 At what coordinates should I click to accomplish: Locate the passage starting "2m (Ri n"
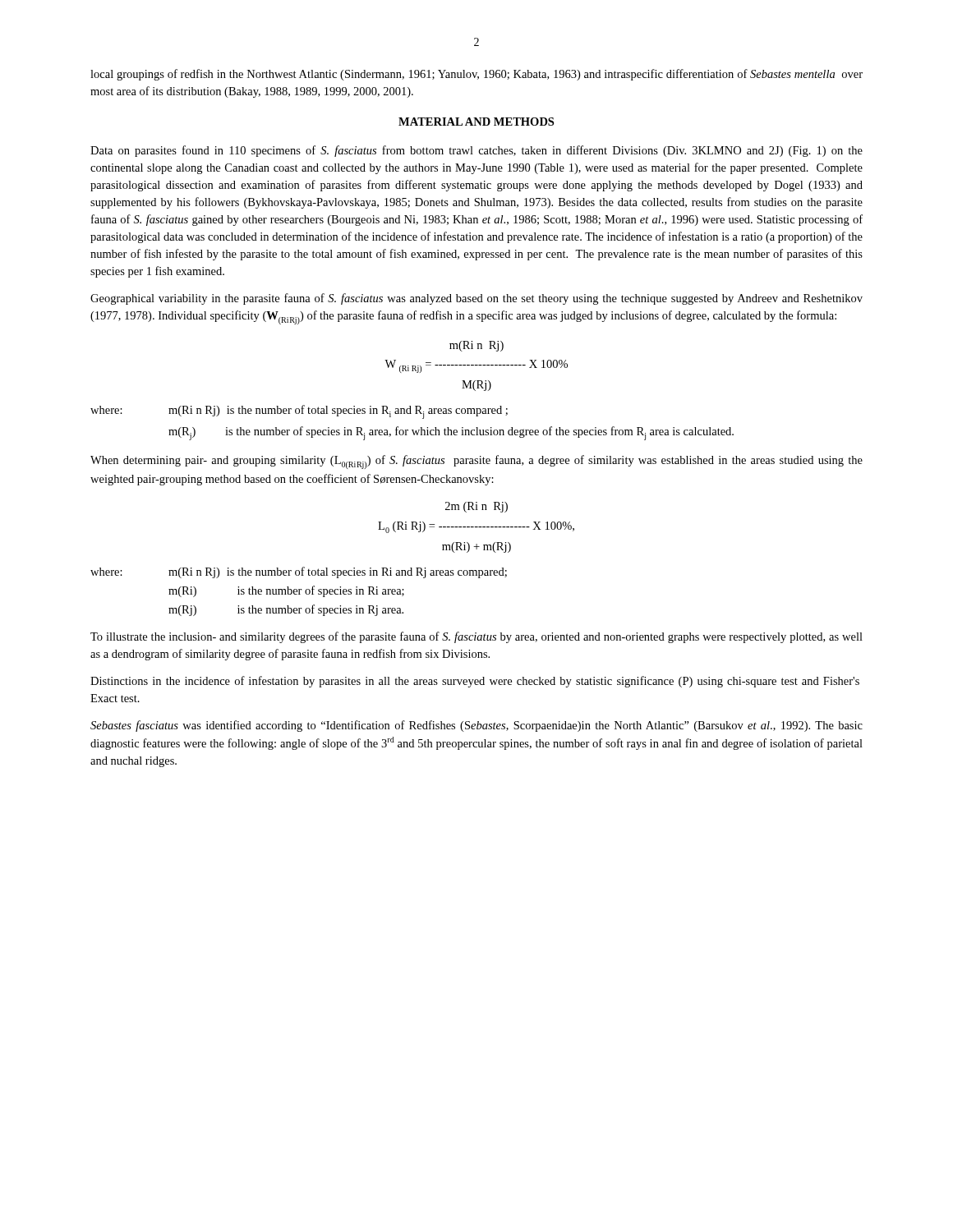point(476,527)
